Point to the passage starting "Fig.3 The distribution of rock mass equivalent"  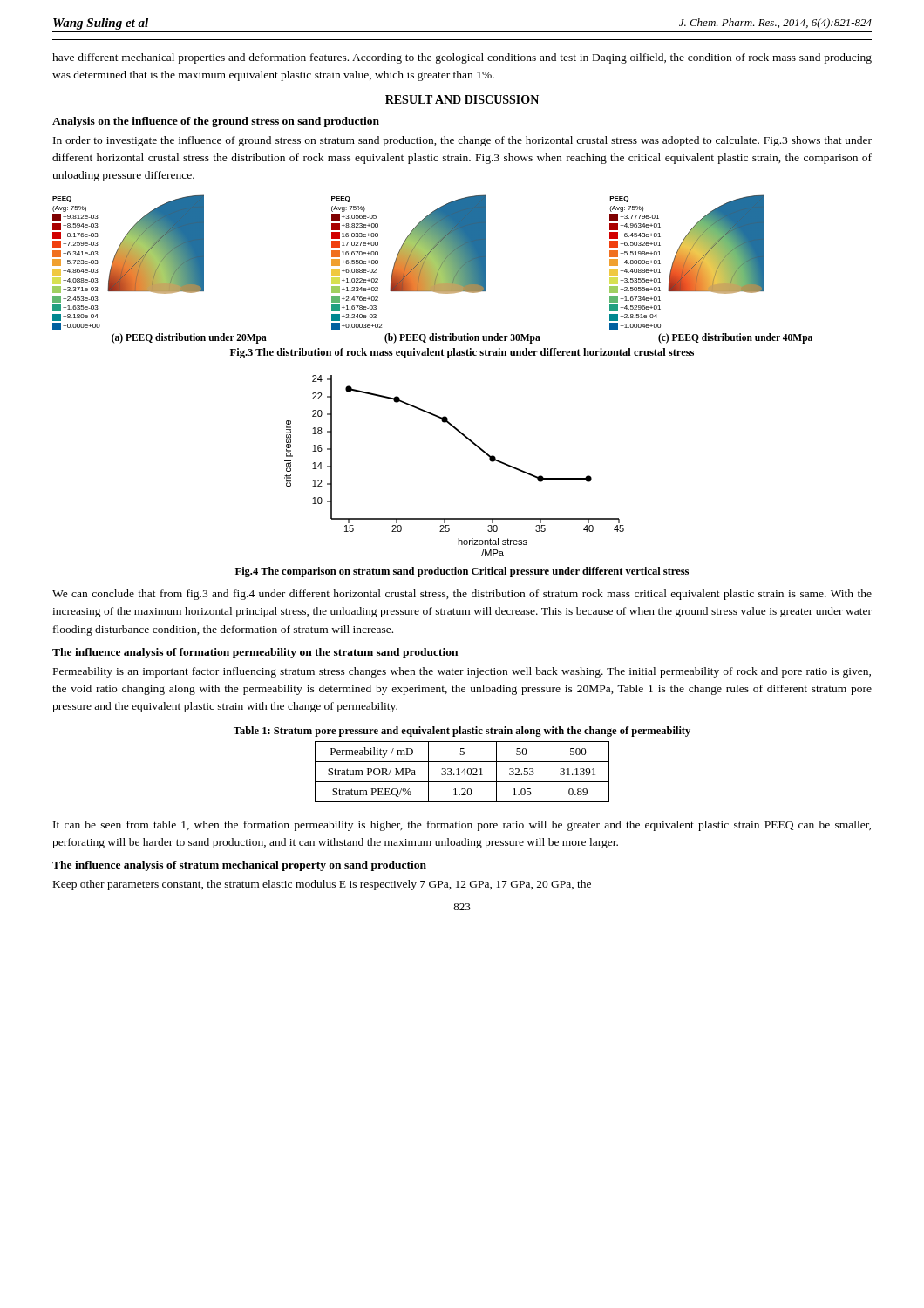coord(462,352)
